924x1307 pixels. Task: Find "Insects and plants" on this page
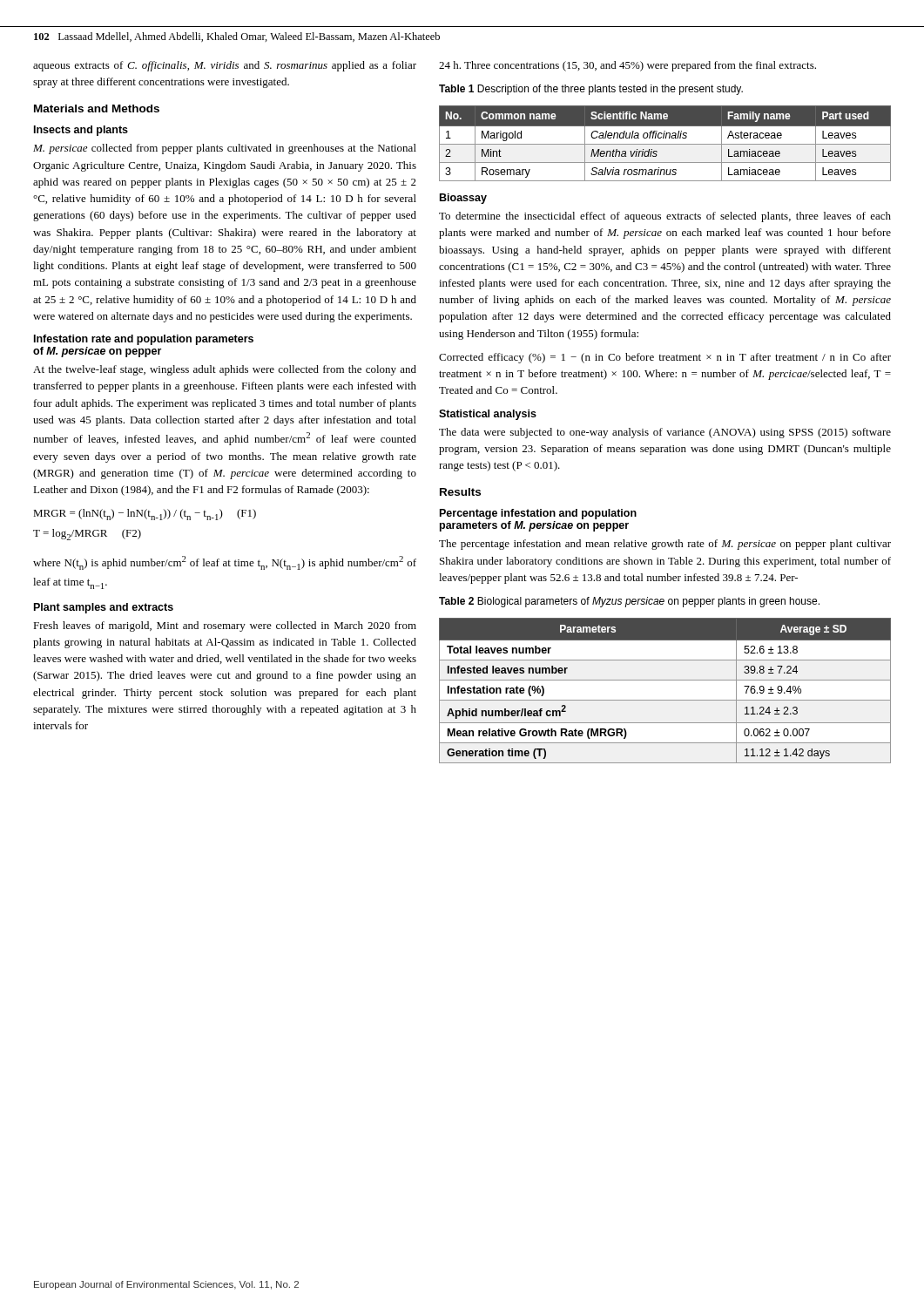click(x=81, y=130)
